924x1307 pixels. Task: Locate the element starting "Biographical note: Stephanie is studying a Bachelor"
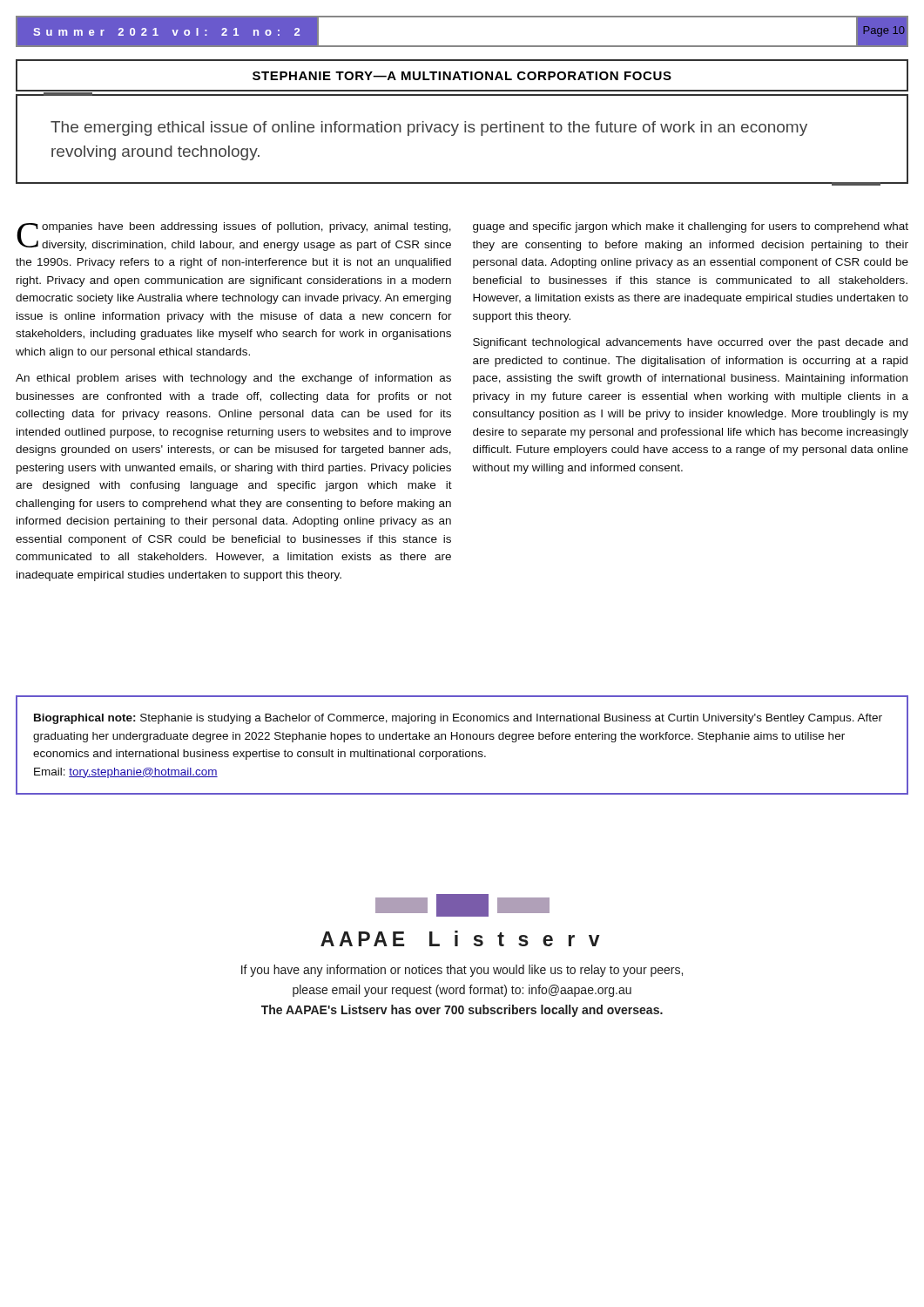(458, 744)
